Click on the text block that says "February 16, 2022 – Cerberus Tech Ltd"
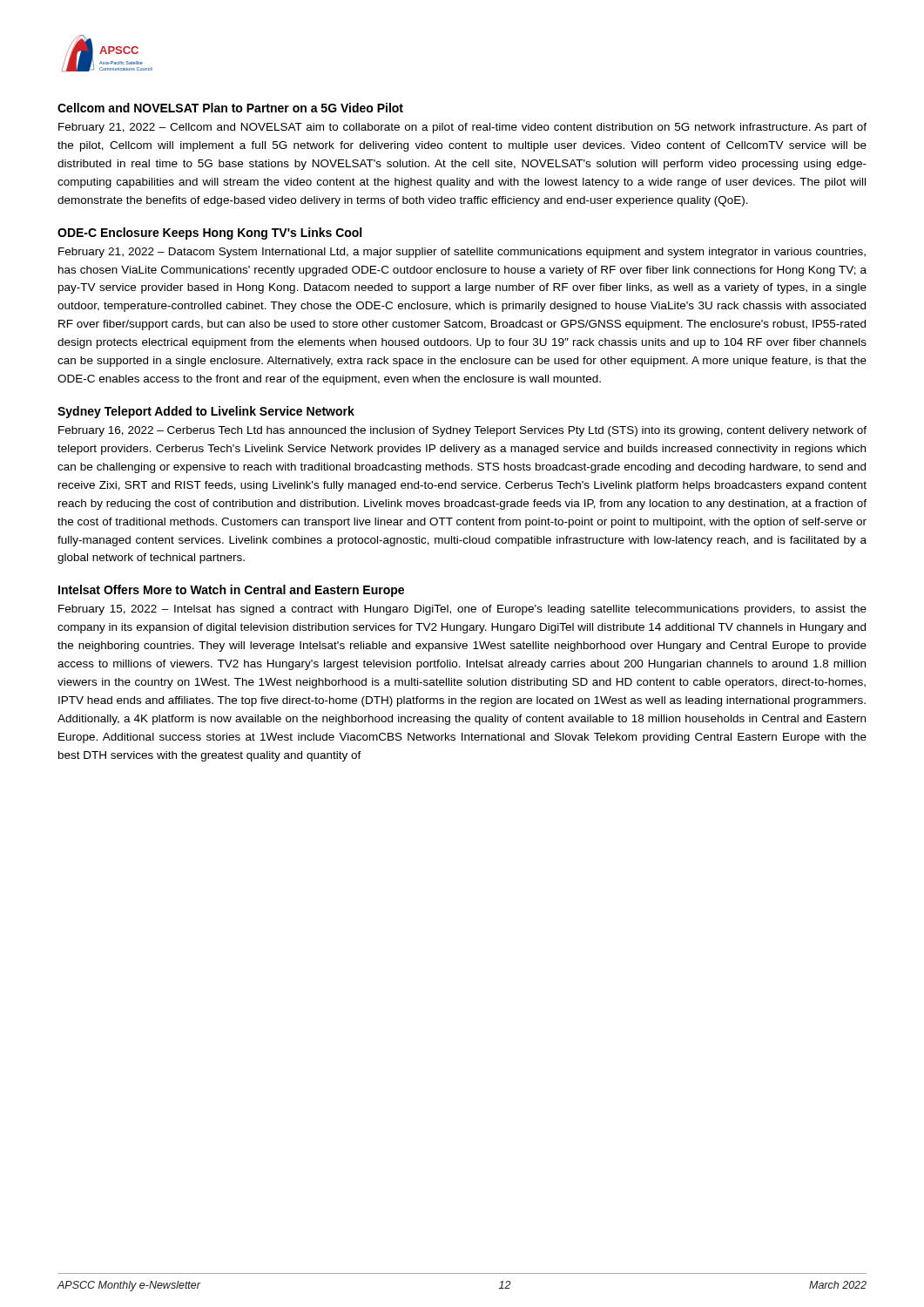 [462, 494]
